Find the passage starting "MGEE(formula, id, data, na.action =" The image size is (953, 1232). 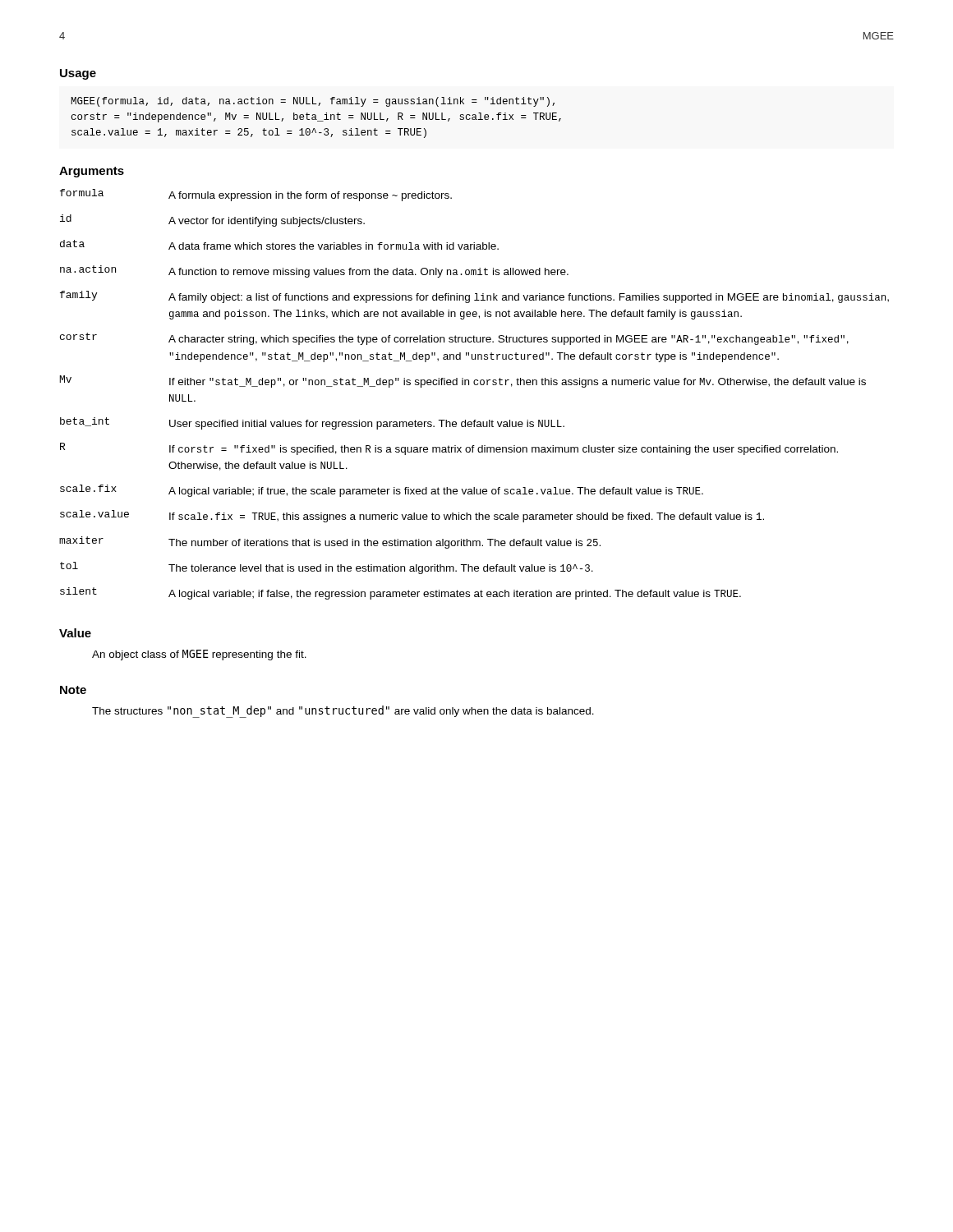[x=476, y=118]
